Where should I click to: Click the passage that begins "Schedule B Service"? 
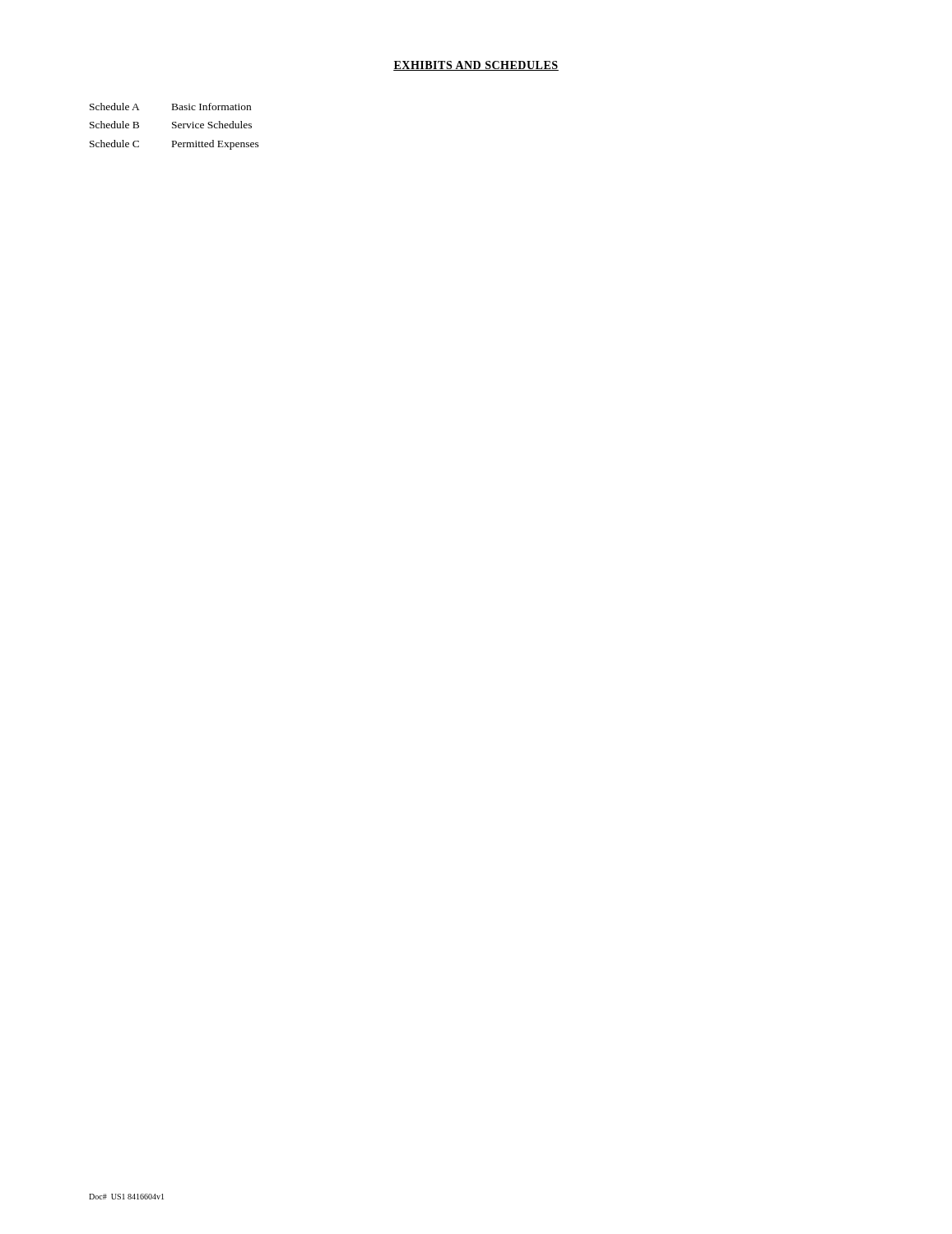pyautogui.click(x=174, y=125)
